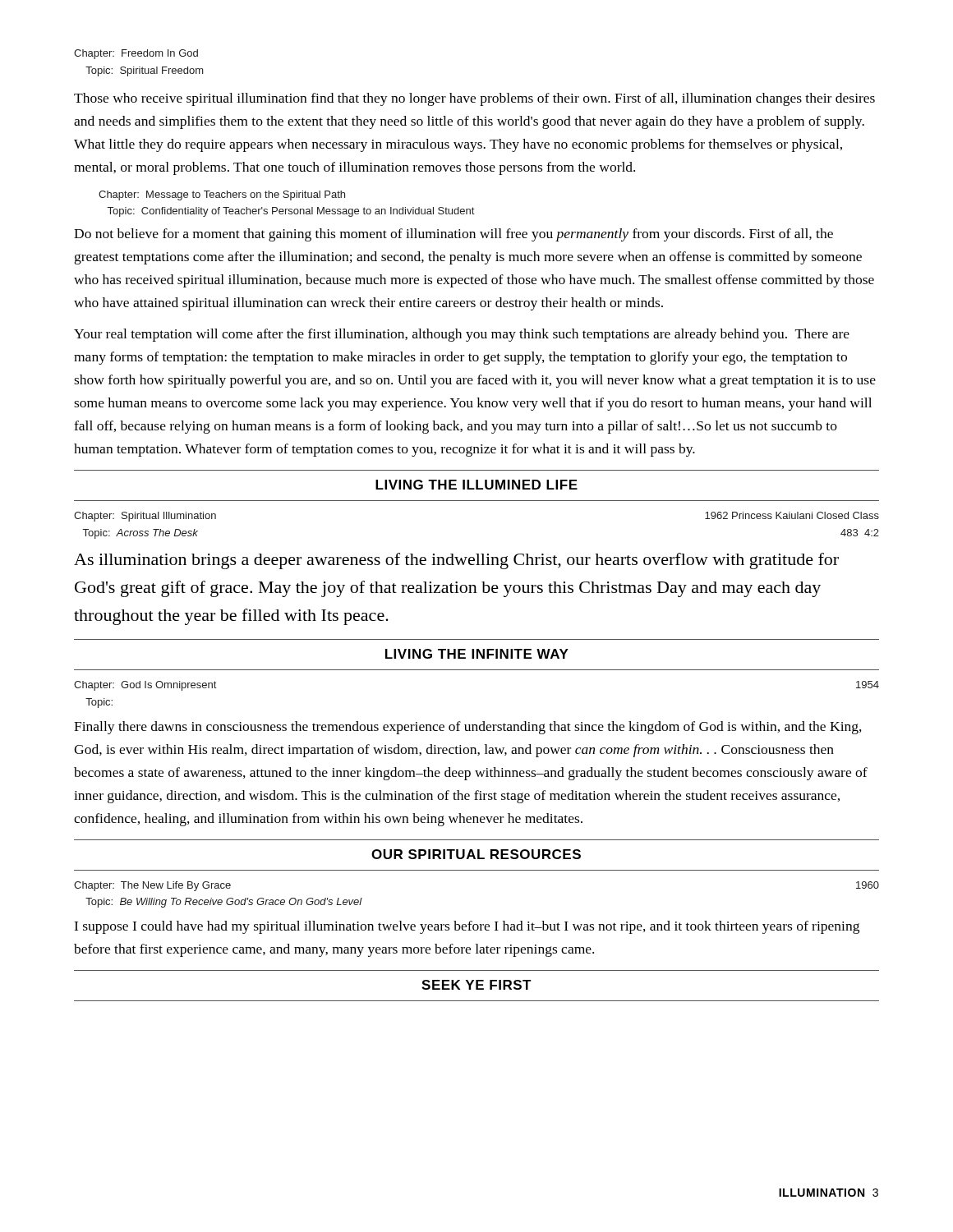Image resolution: width=953 pixels, height=1232 pixels.
Task: Locate the text "LIVING THE INFINITE WAY"
Action: click(x=476, y=654)
